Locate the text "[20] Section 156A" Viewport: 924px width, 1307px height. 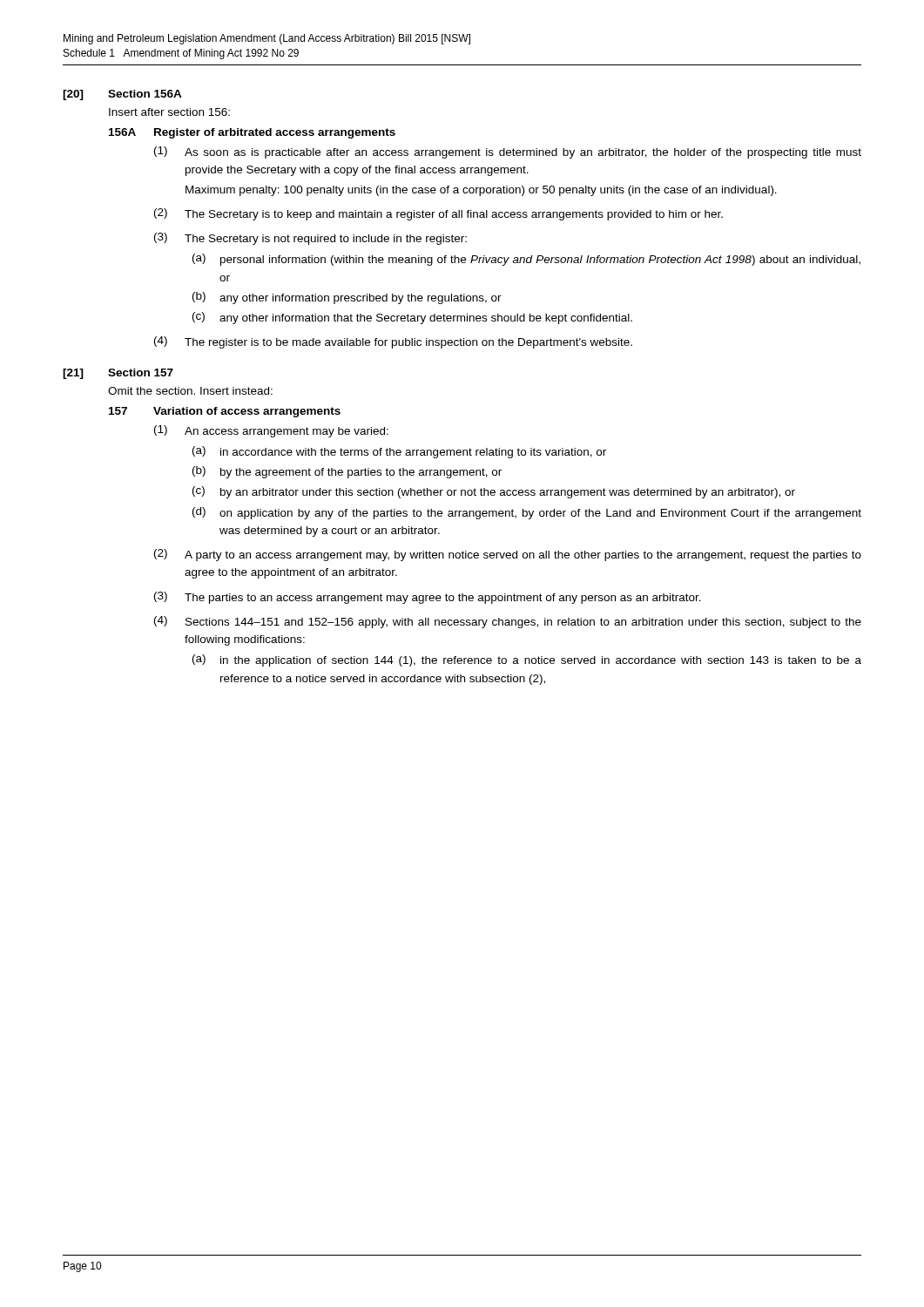122,94
